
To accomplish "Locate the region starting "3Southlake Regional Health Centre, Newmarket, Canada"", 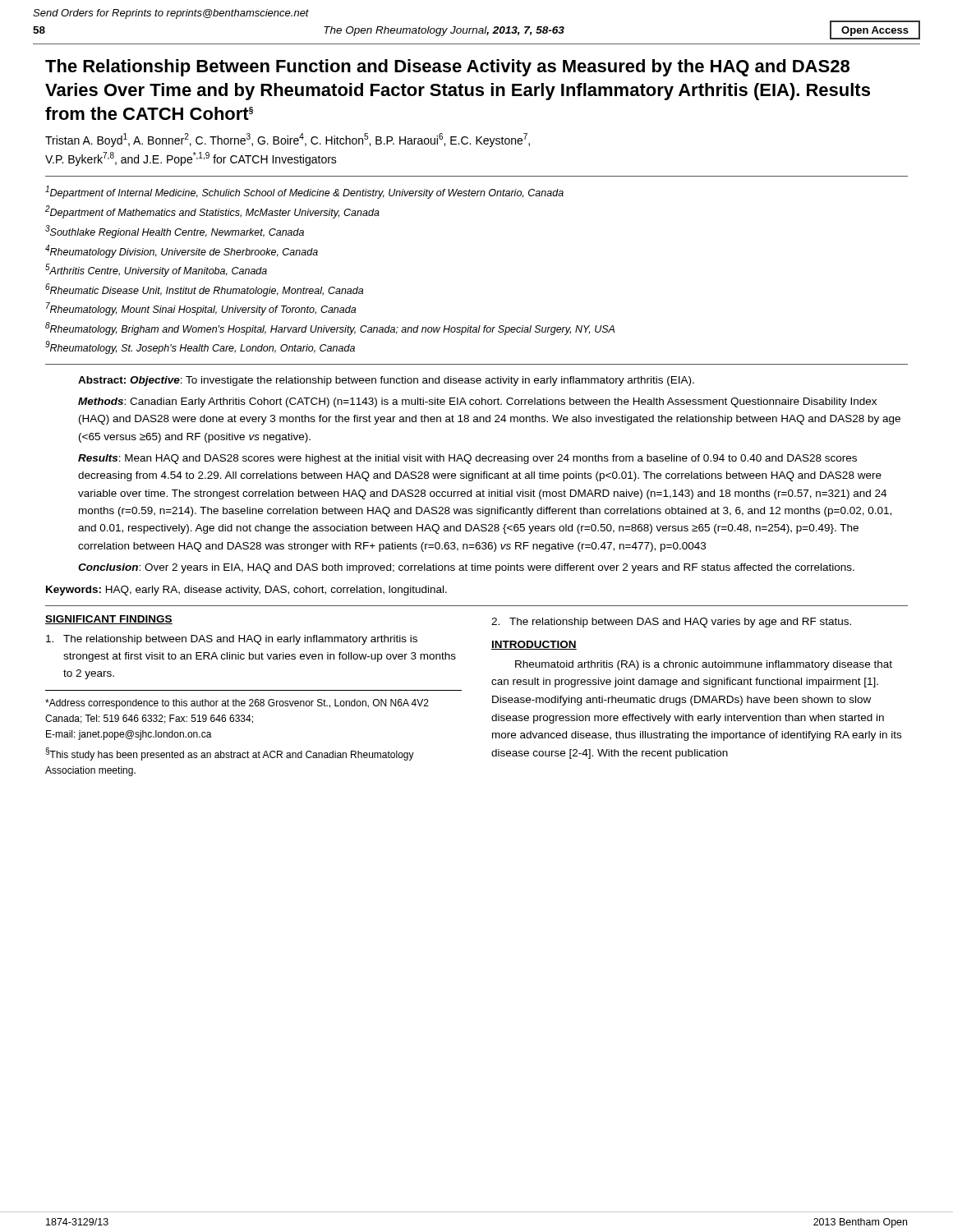I will point(175,231).
